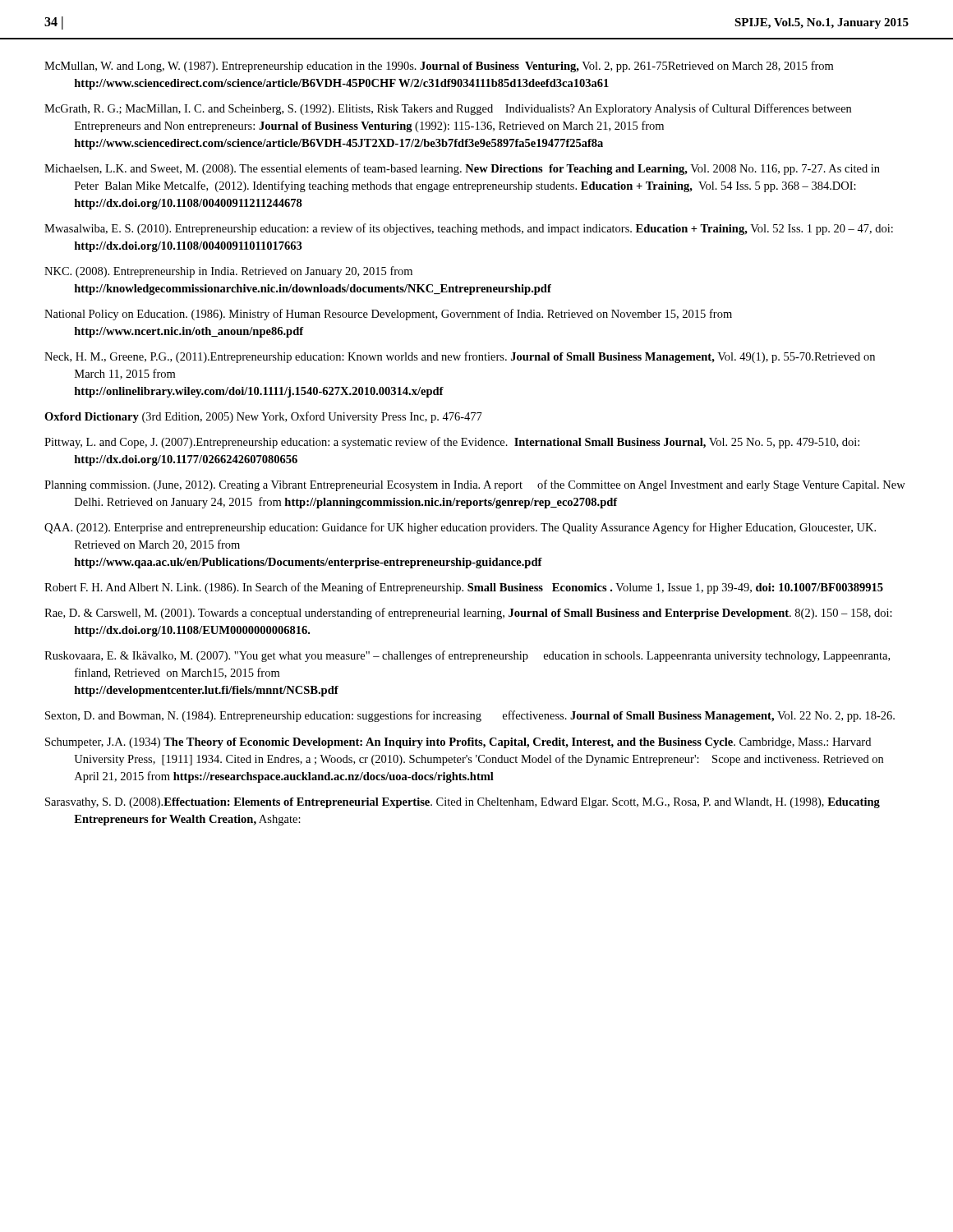Find the region starting "Michaelsen, L.K. and Sweet,"
This screenshot has width=953, height=1232.
462,186
